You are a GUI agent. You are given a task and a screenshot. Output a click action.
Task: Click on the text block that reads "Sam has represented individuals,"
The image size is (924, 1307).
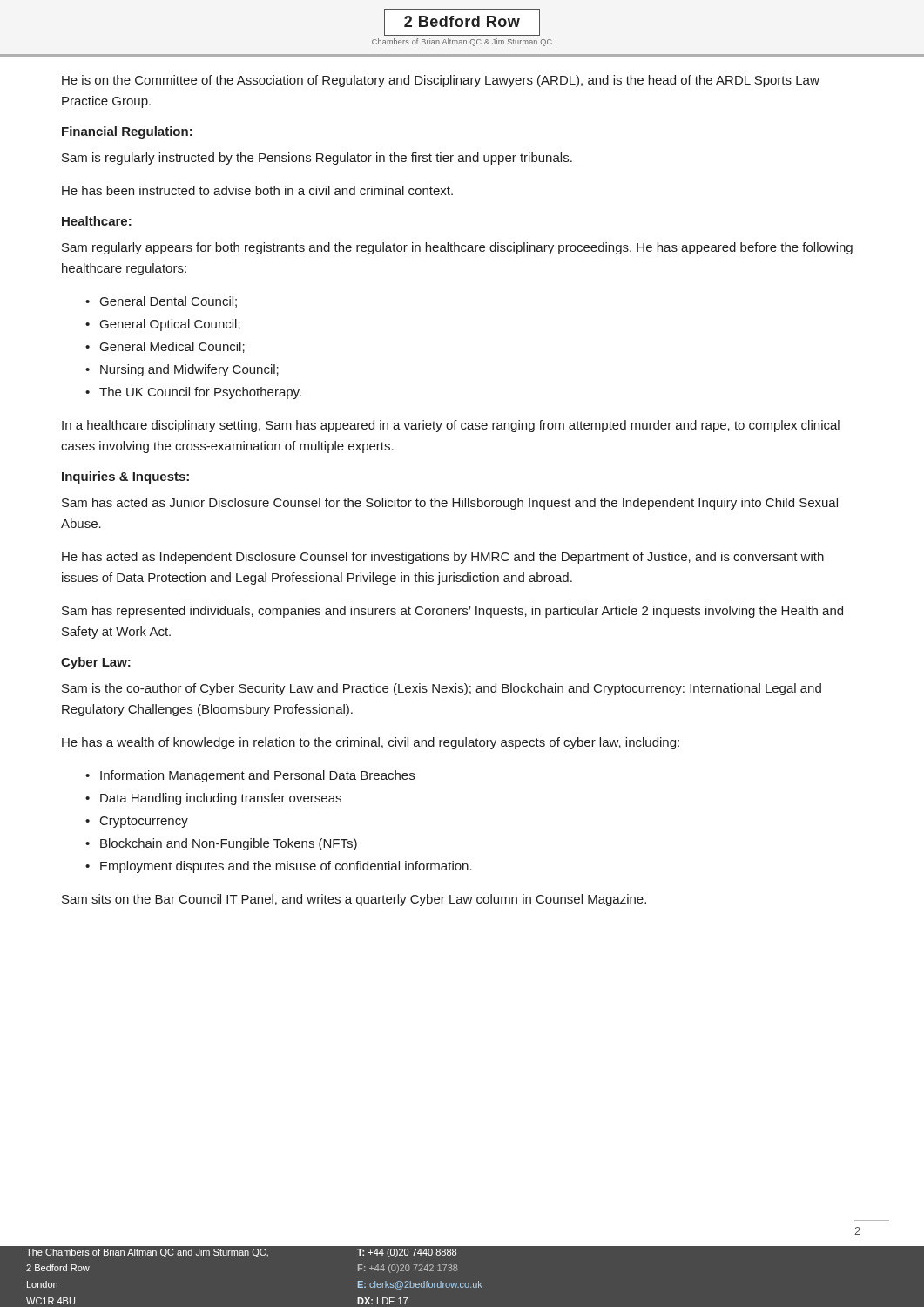pos(452,621)
